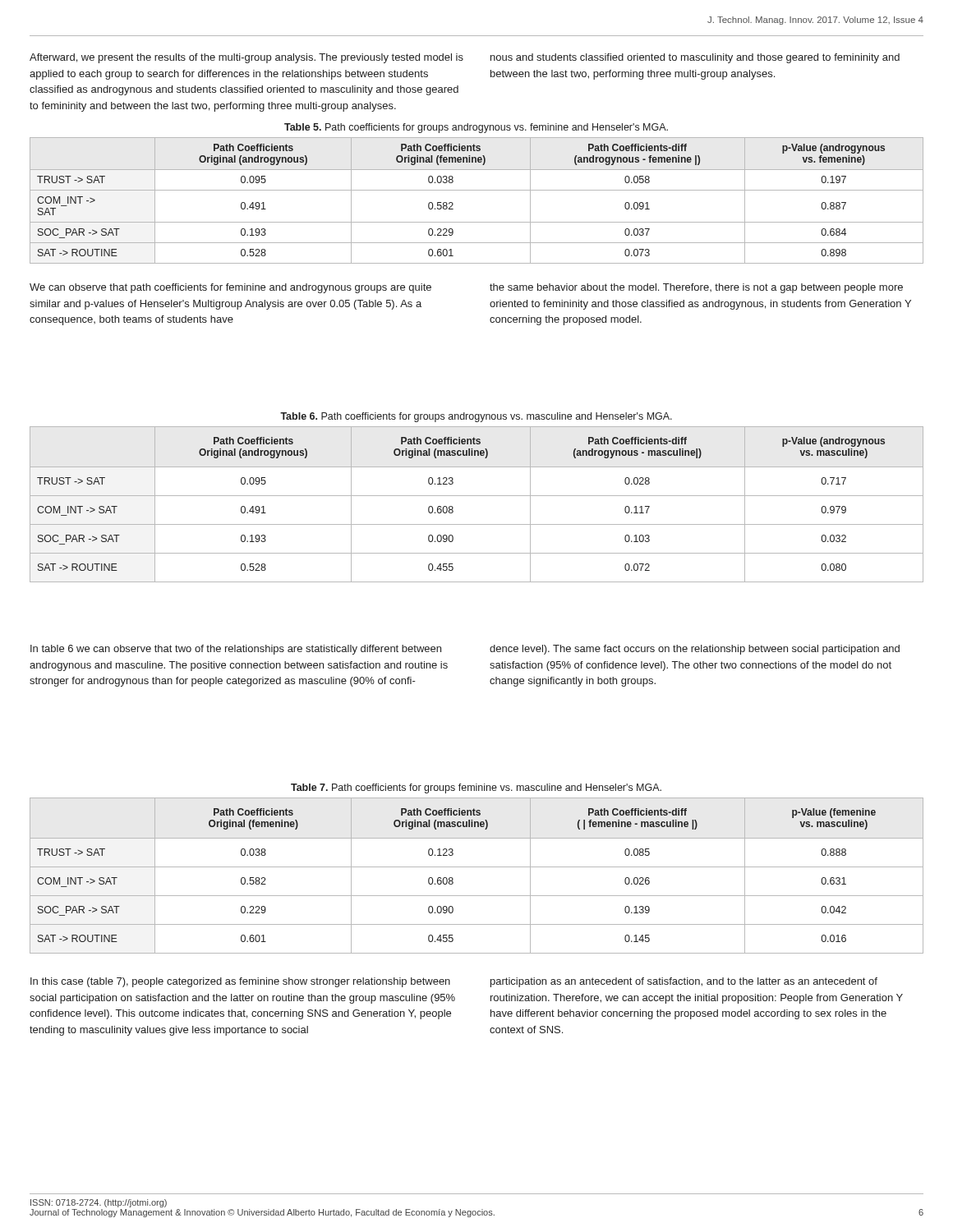This screenshot has height=1232, width=953.
Task: Locate the block of text that opens with "Afterward, we present"
Action: (247, 81)
